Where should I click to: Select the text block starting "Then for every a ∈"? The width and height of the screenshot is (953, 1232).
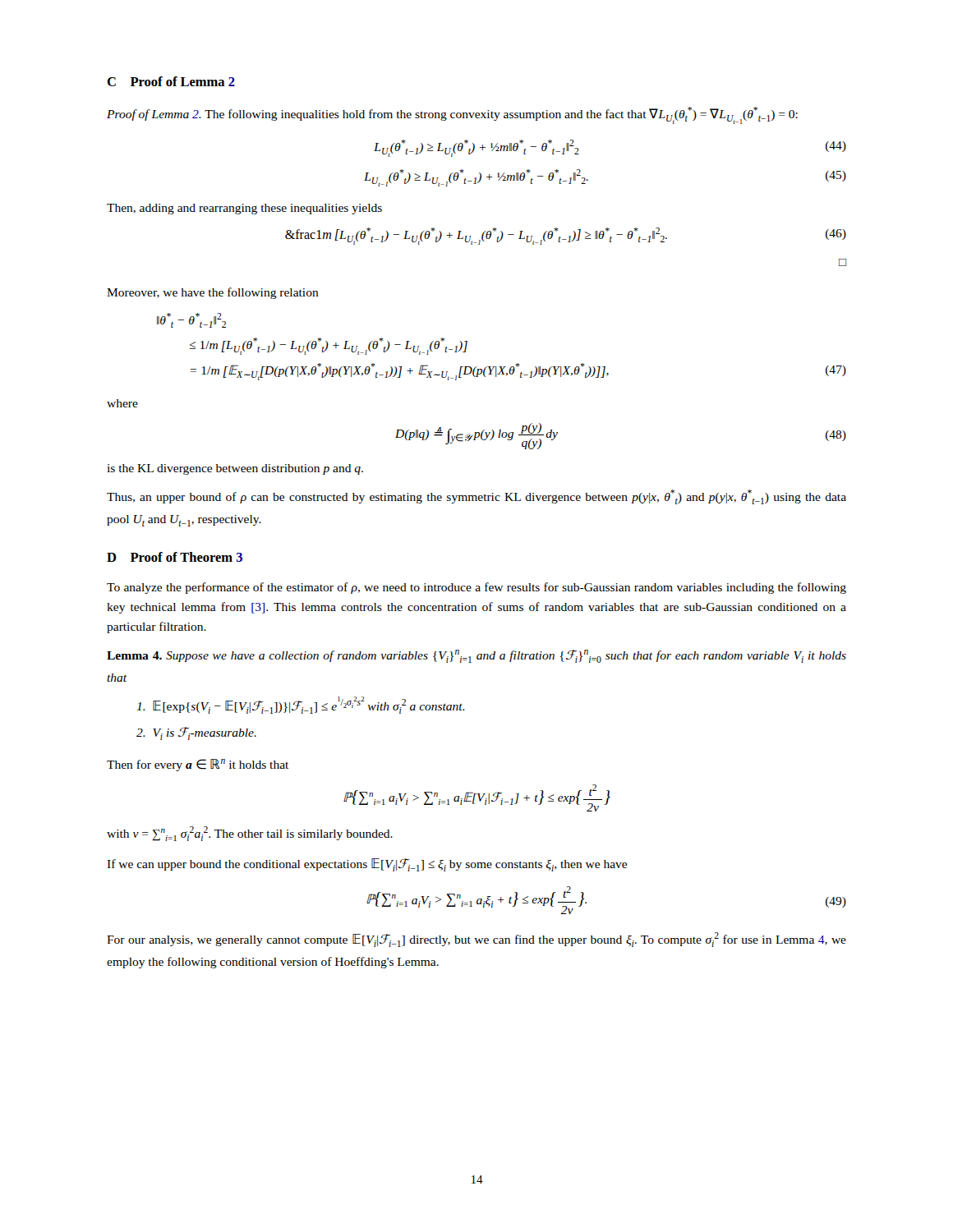click(x=198, y=763)
